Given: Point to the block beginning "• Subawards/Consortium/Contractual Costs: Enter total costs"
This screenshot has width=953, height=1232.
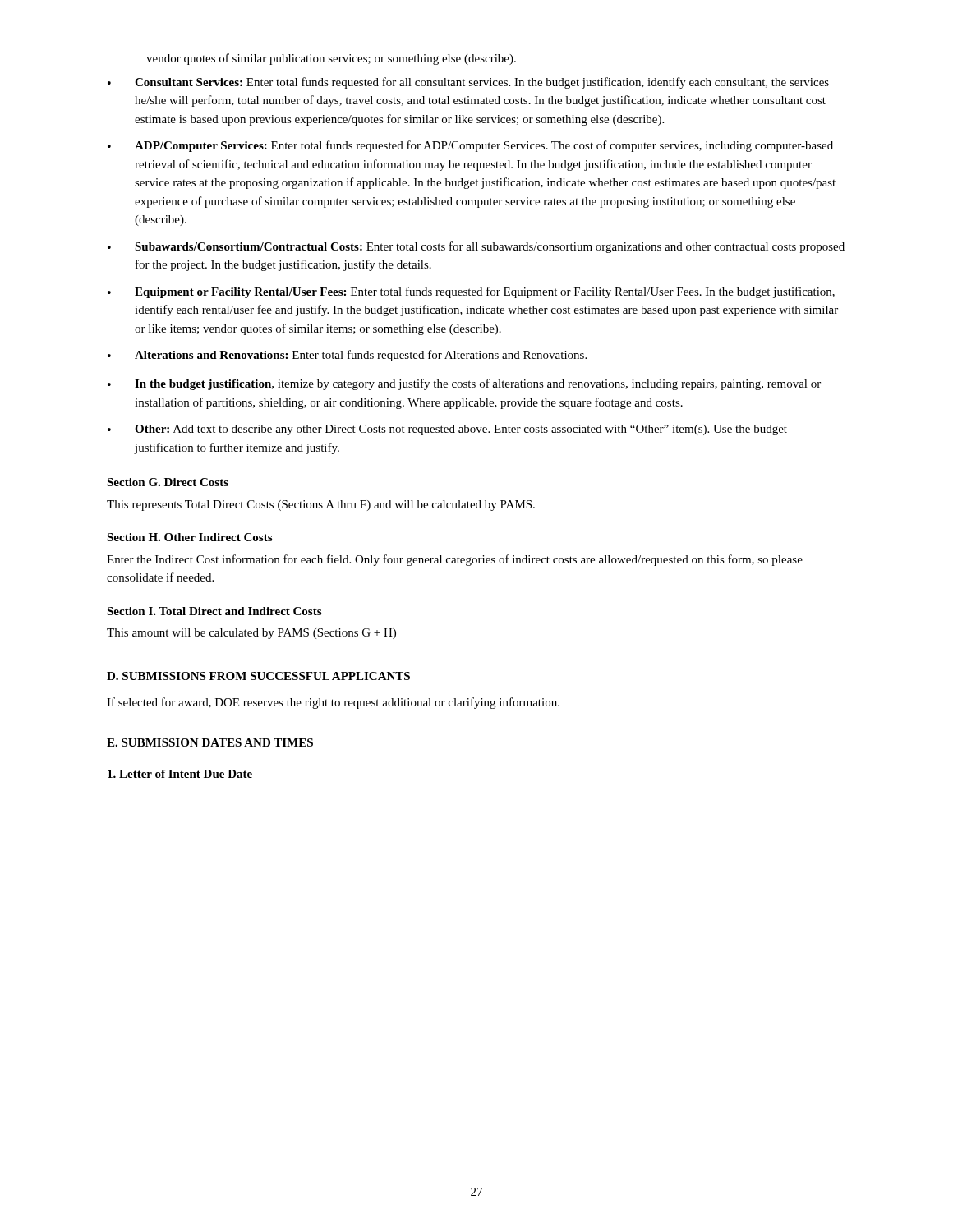Looking at the screenshot, I should pos(476,255).
